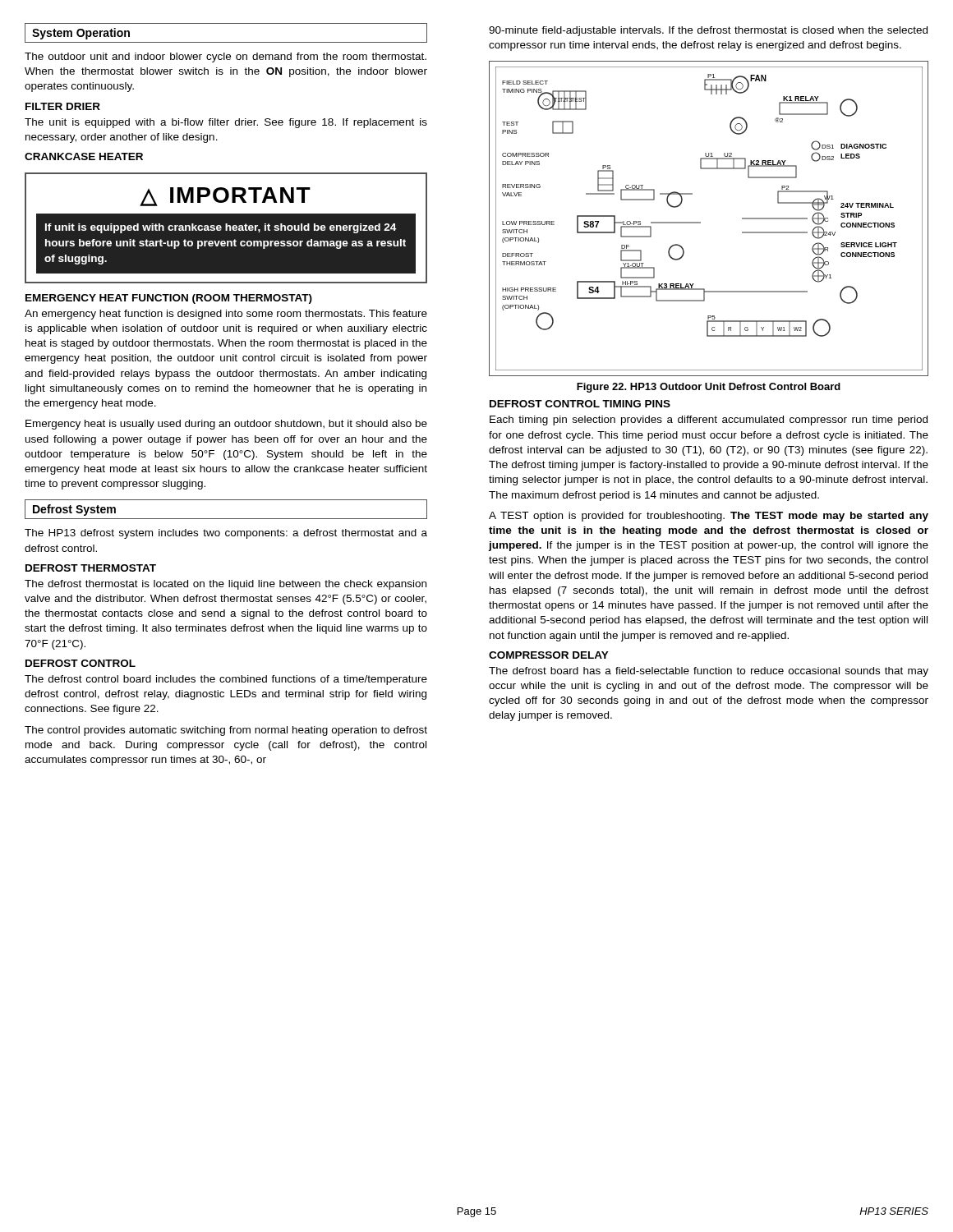Click on the engineering diagram
953x1232 pixels.
click(x=709, y=219)
